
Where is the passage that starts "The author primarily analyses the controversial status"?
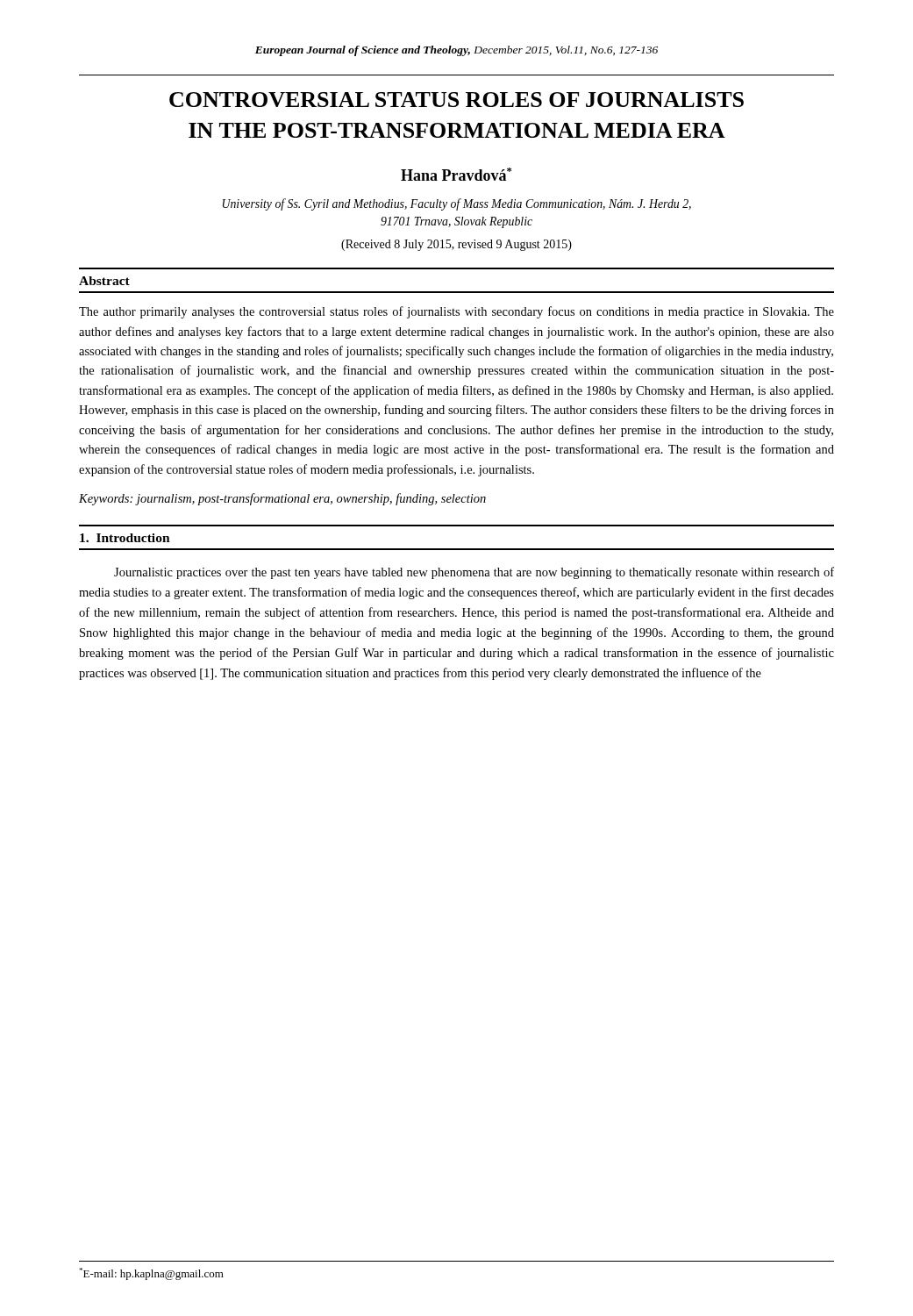click(456, 390)
